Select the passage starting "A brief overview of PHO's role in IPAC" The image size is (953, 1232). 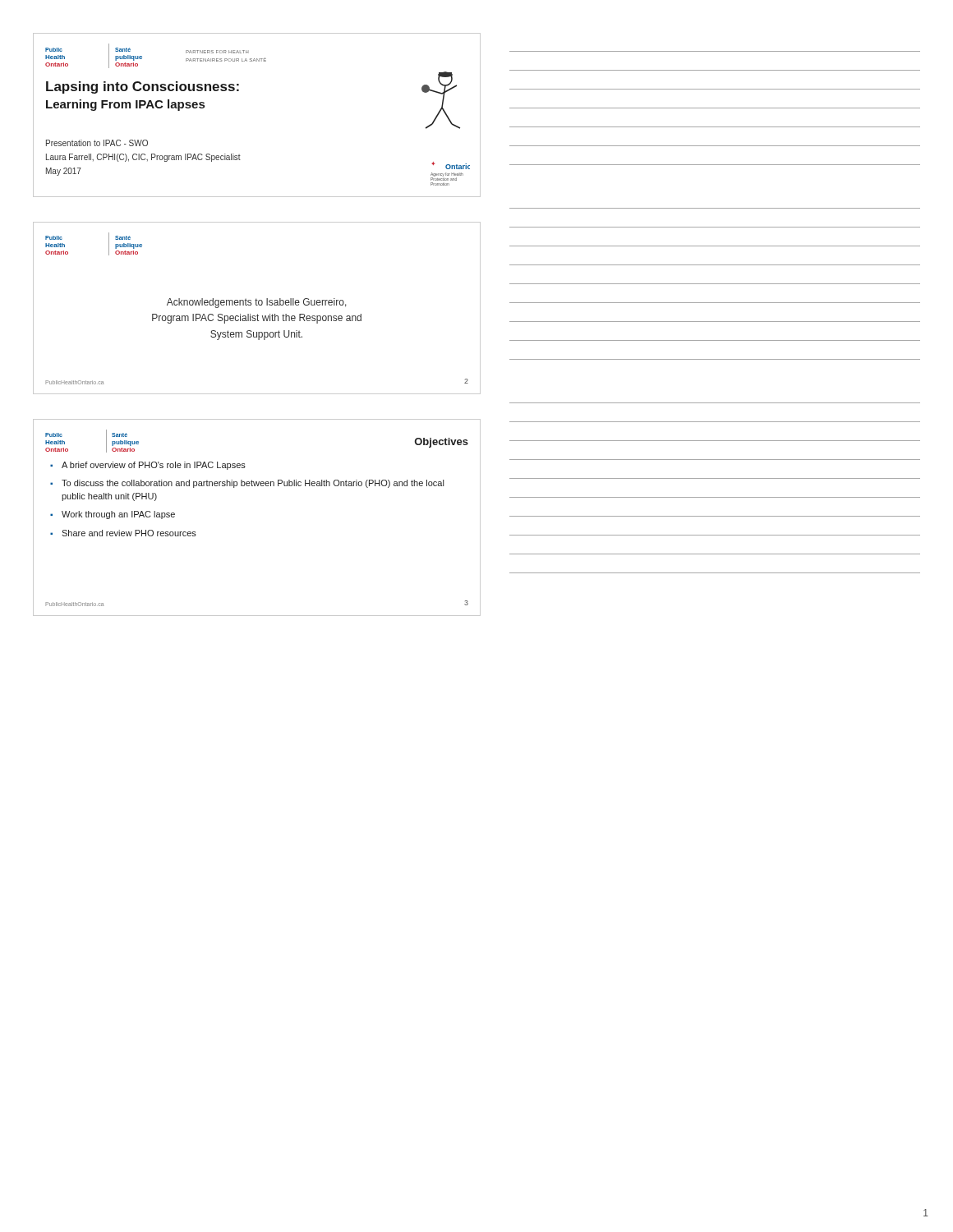tap(154, 465)
